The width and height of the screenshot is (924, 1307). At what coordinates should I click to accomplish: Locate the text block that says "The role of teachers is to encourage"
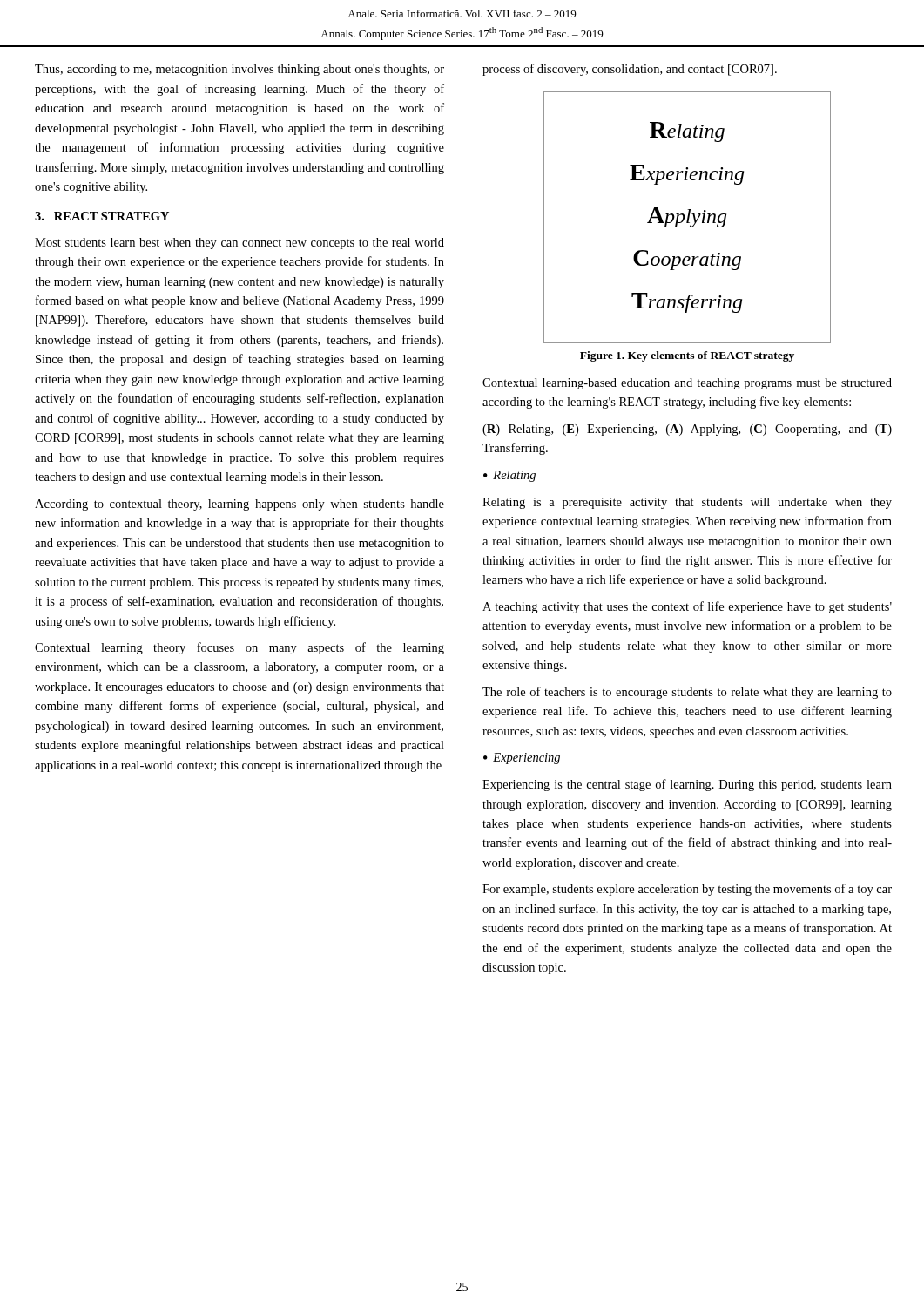[x=687, y=711]
